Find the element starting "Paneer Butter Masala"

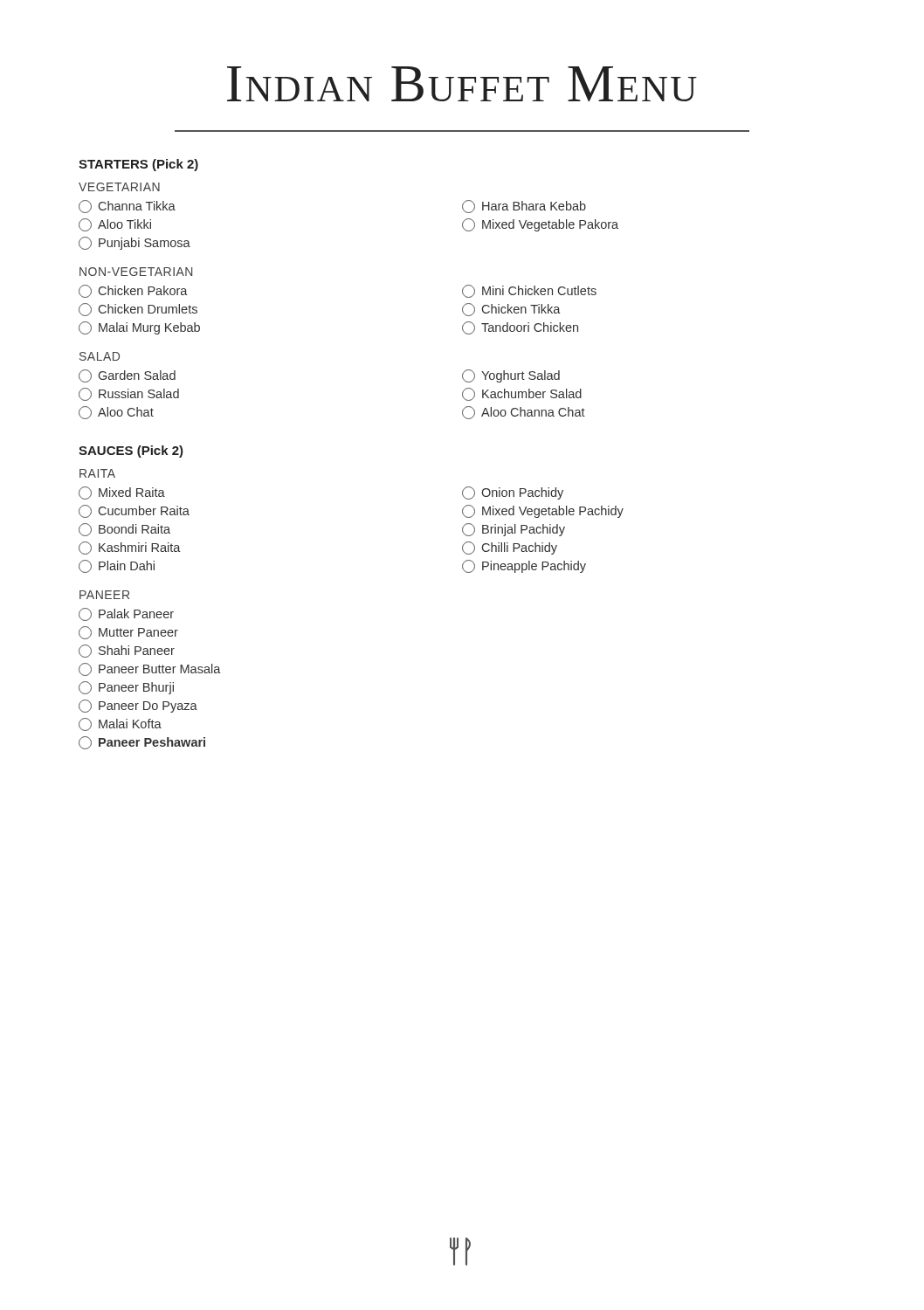pyautogui.click(x=149, y=669)
